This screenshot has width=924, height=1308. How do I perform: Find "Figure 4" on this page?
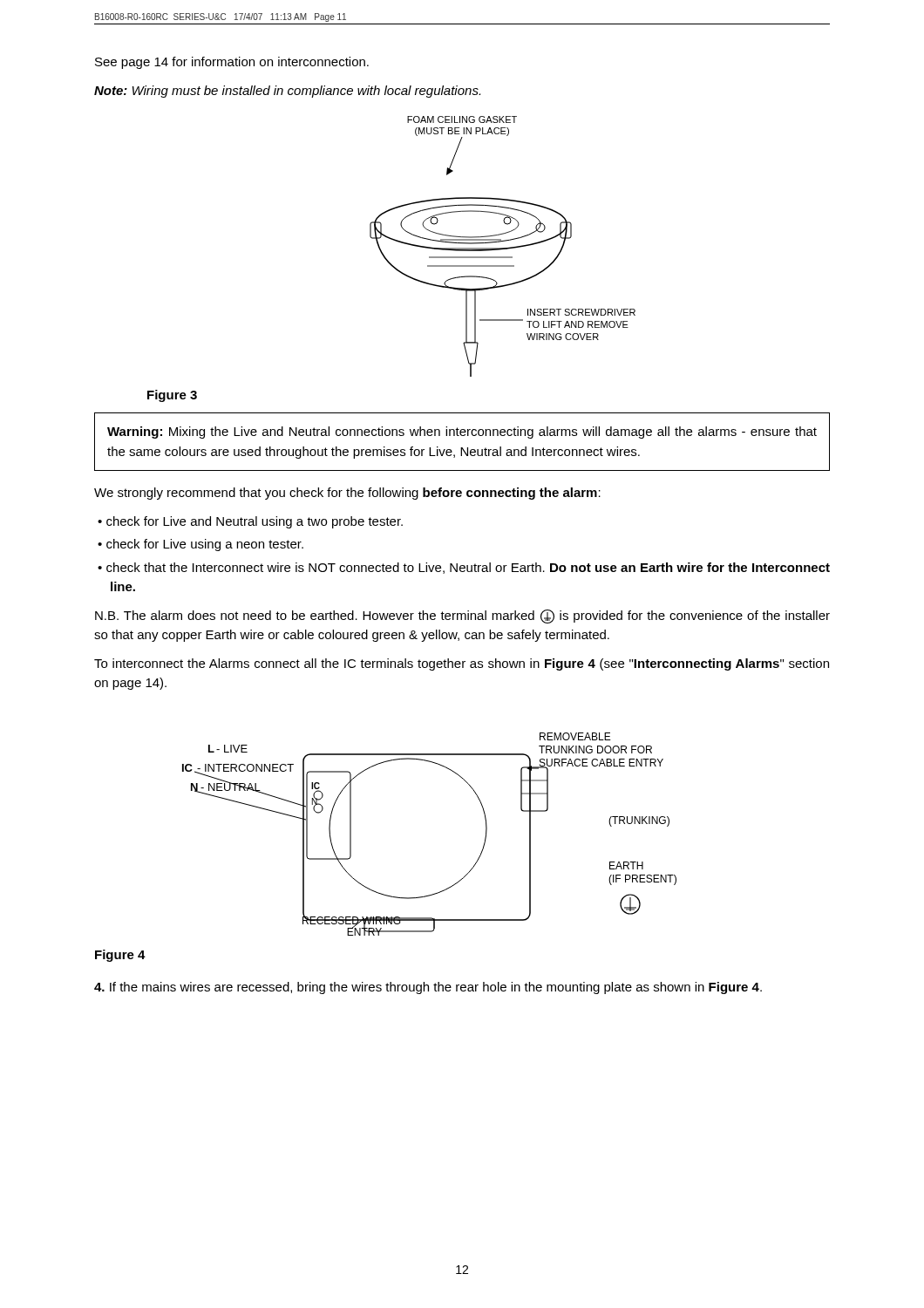120,954
